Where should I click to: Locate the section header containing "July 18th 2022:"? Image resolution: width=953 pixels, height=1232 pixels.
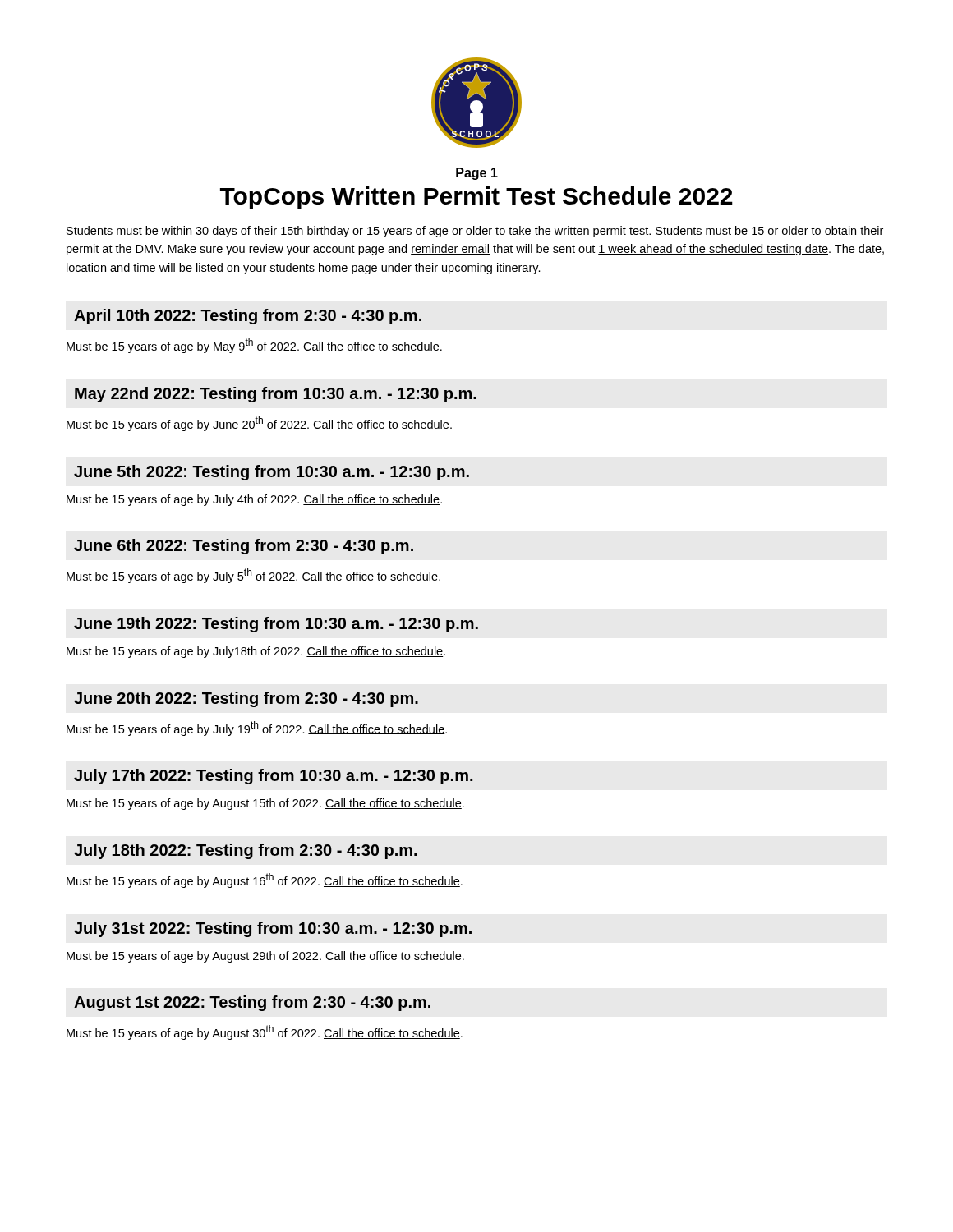pyautogui.click(x=245, y=851)
